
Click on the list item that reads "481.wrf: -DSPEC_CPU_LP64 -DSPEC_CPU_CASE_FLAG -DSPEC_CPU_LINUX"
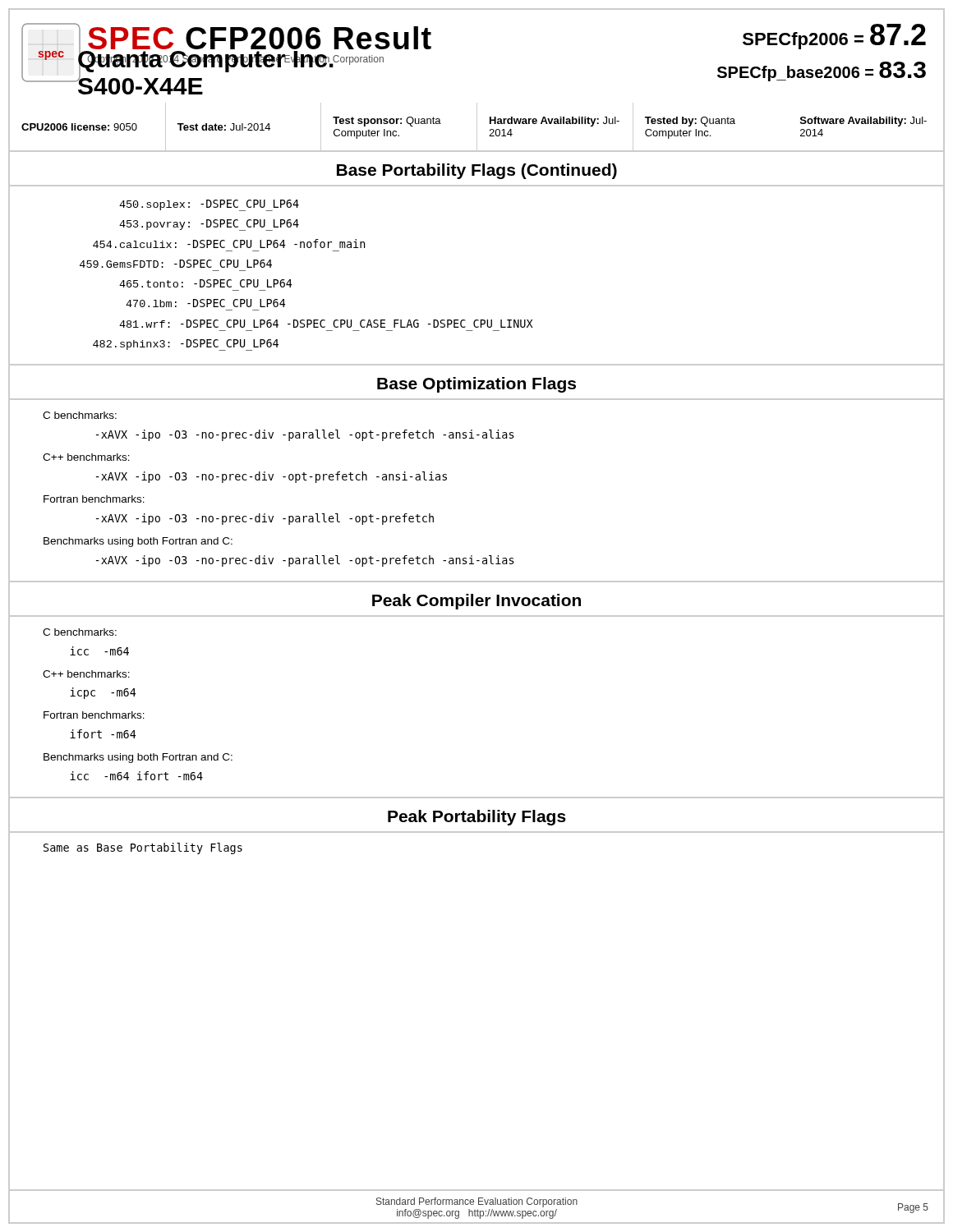(296, 324)
